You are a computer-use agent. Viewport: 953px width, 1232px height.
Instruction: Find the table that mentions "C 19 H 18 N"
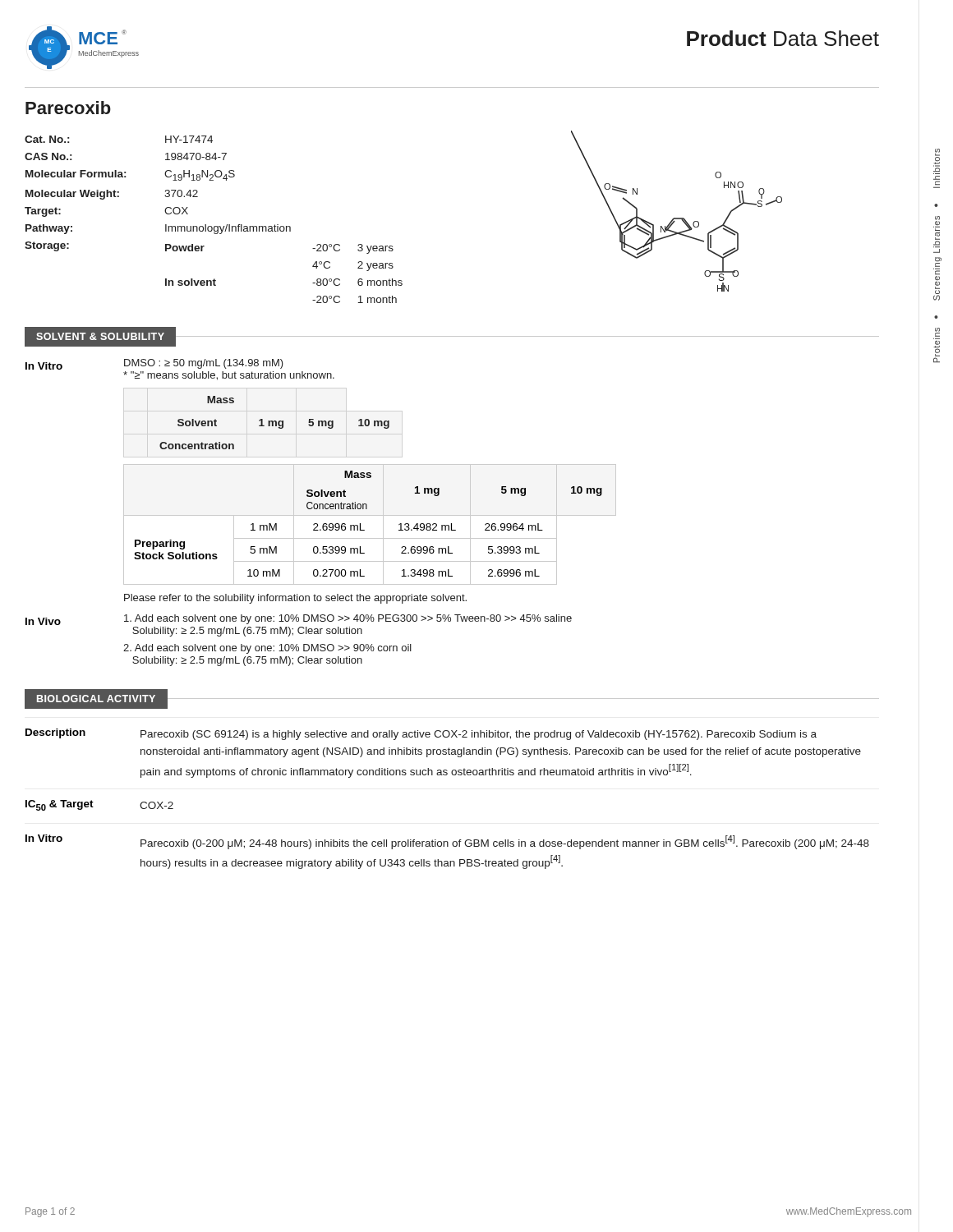[x=238, y=220]
